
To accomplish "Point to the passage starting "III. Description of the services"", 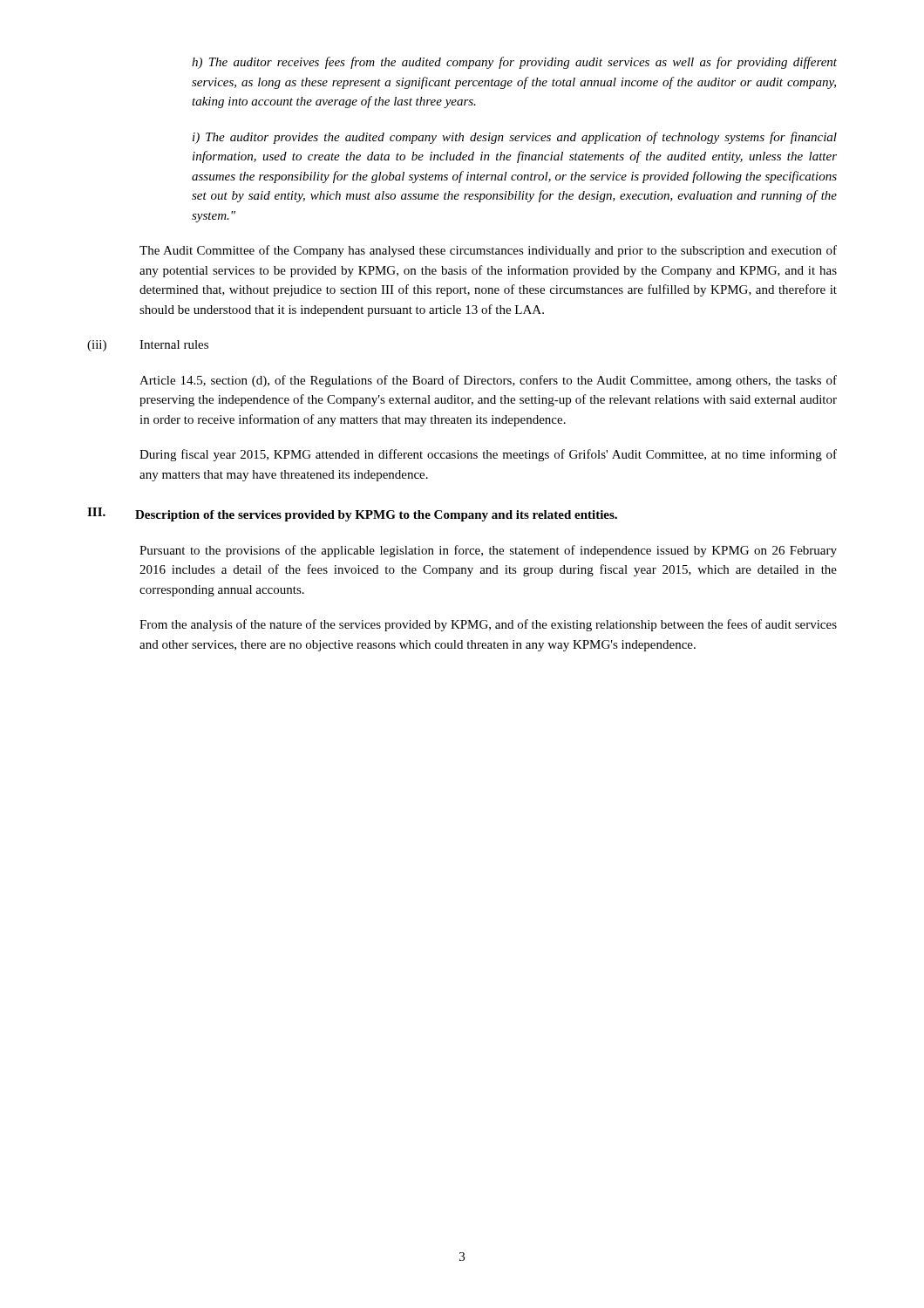I will [352, 515].
